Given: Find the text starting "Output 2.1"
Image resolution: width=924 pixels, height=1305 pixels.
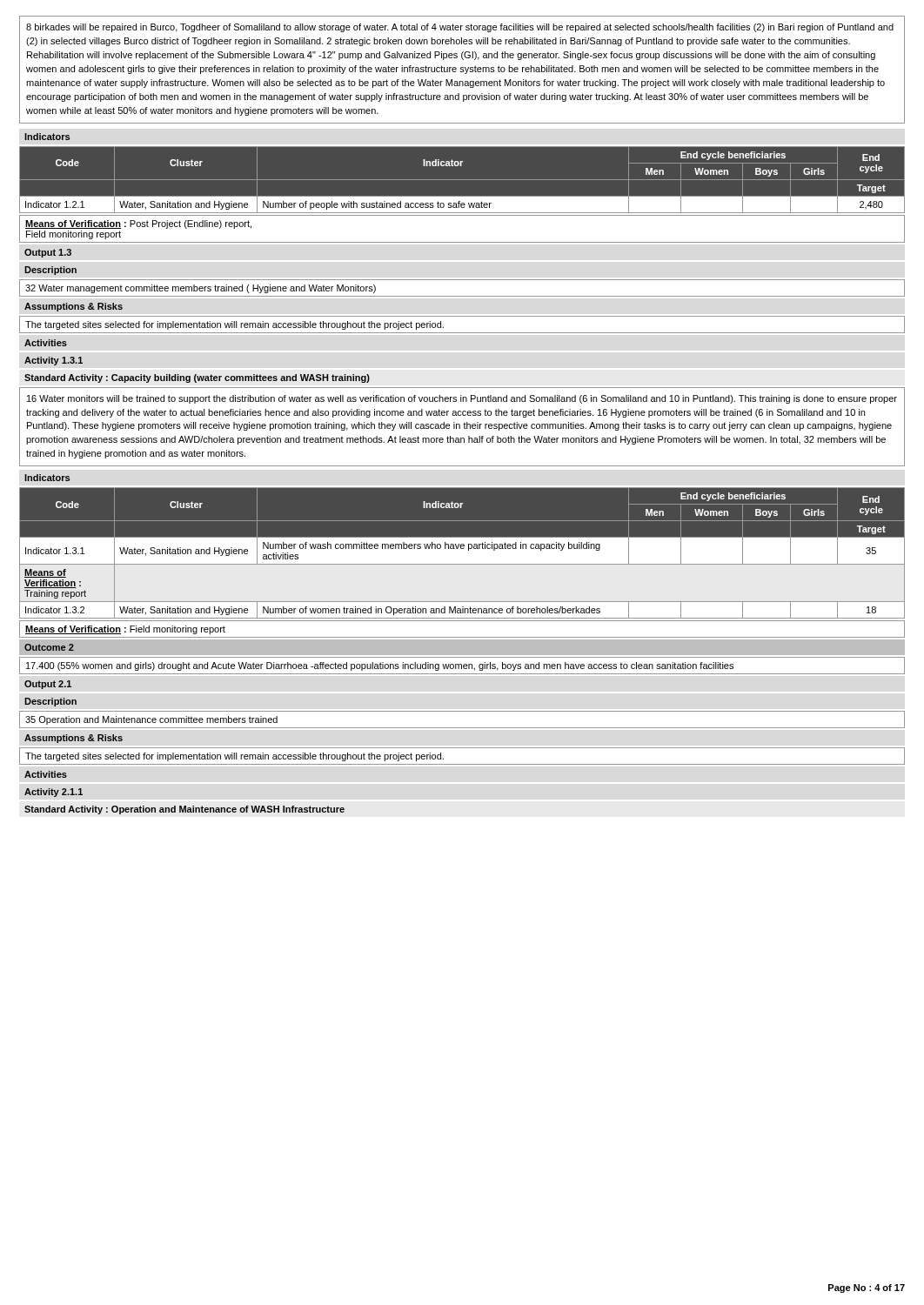Looking at the screenshot, I should [48, 684].
